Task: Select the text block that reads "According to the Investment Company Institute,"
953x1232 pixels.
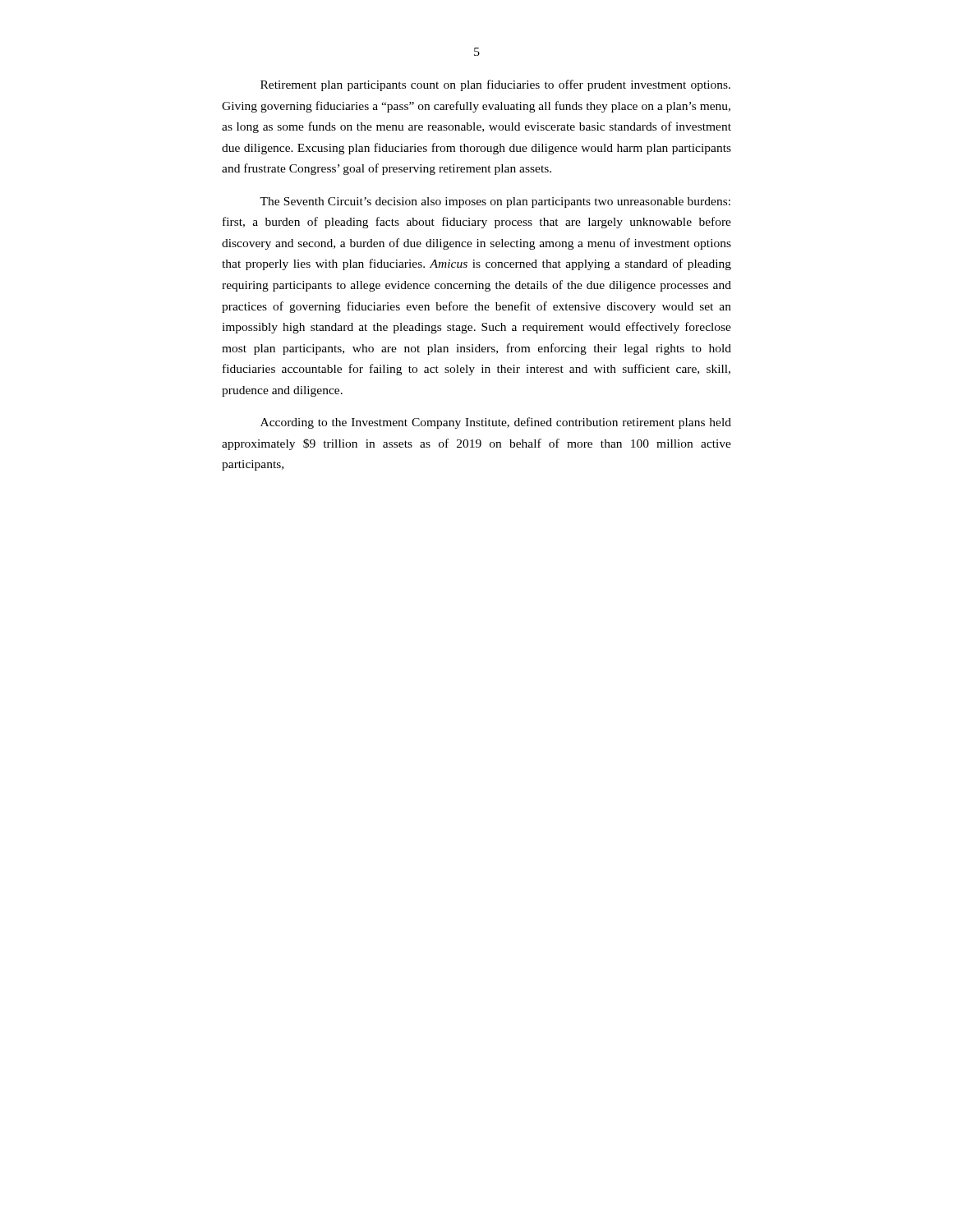Action: (476, 443)
